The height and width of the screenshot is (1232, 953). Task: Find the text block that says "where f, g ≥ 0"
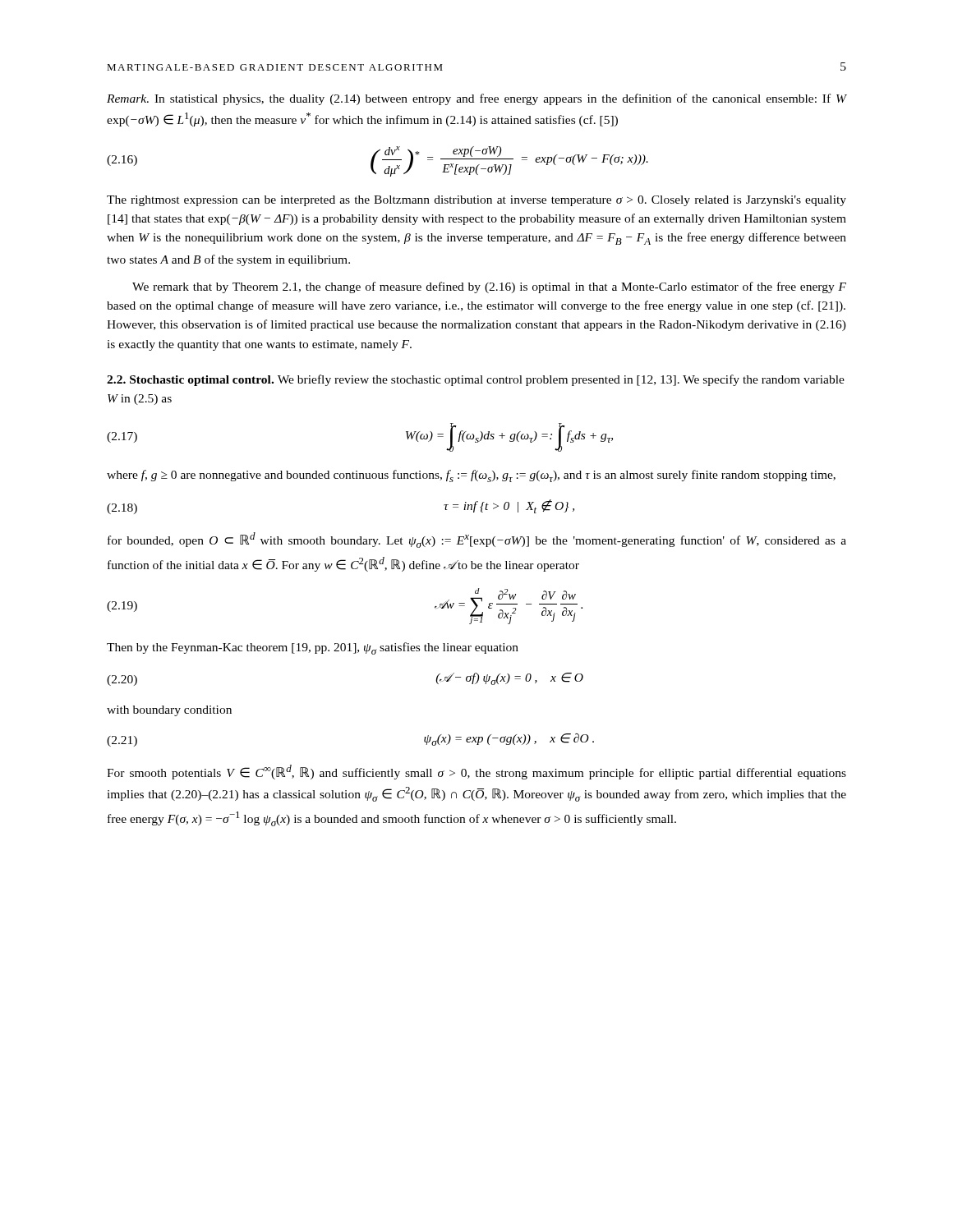471,476
